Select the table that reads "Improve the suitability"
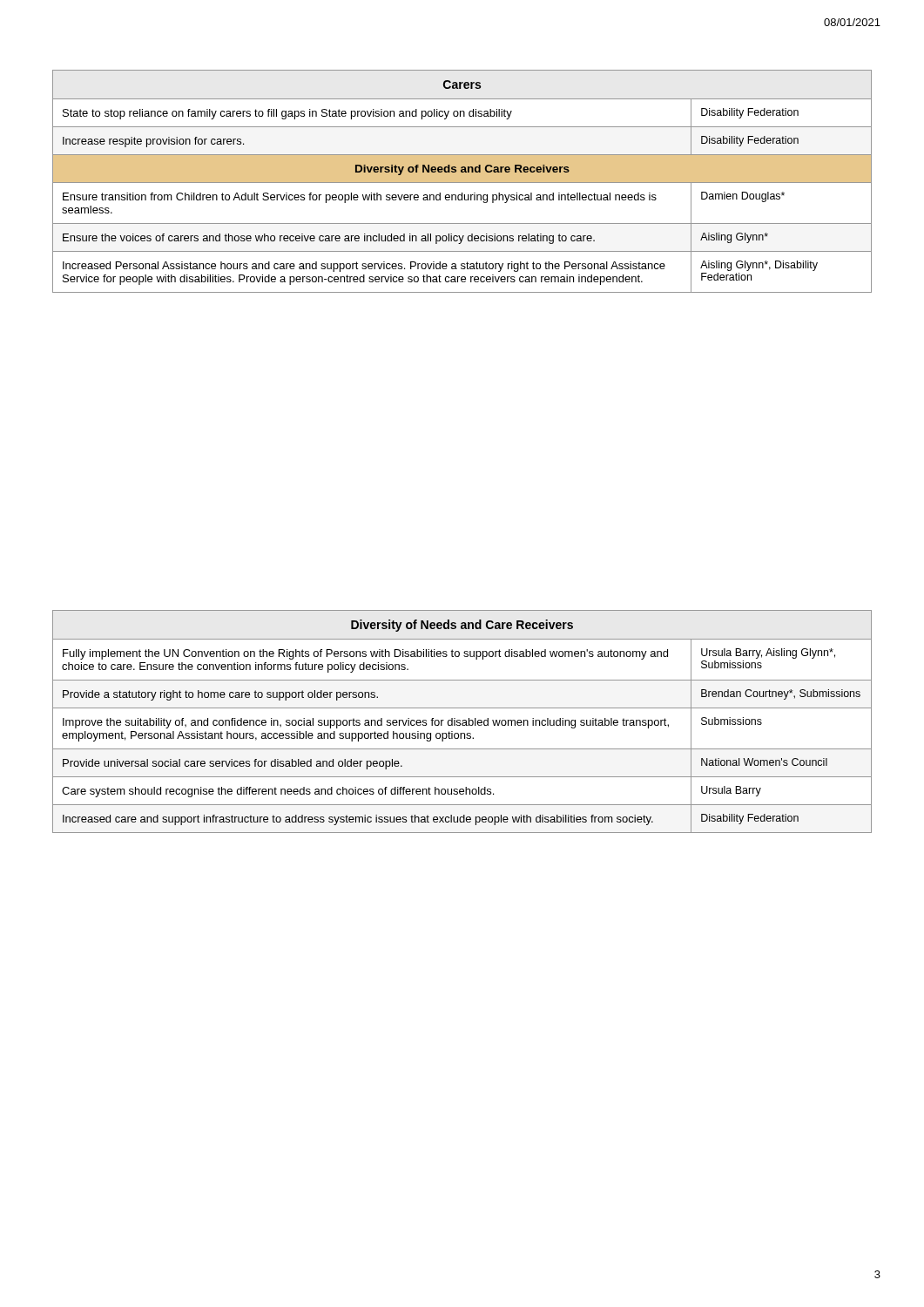The width and height of the screenshot is (924, 1307). (x=462, y=721)
